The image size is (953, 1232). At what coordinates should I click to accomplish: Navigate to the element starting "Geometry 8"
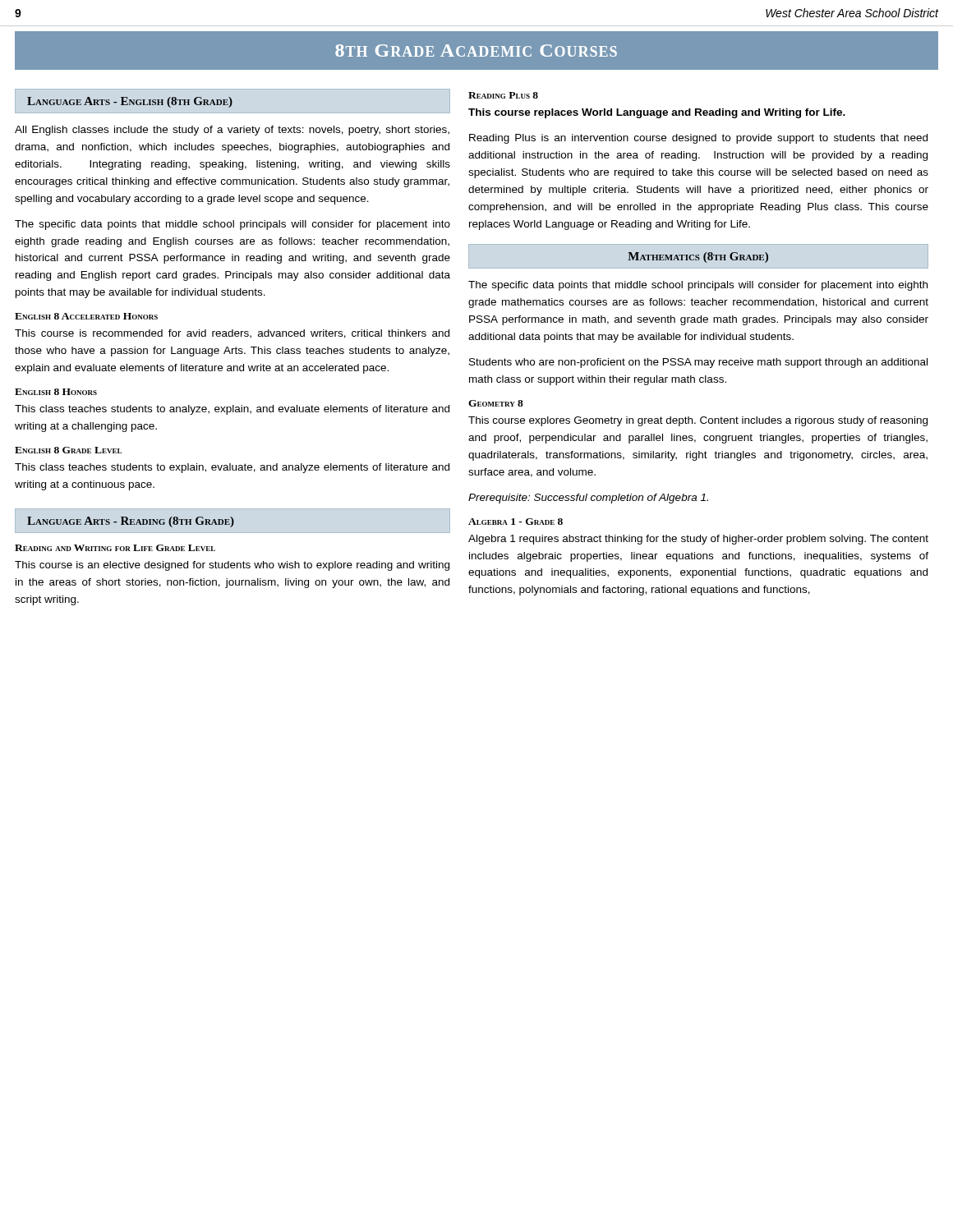point(496,403)
